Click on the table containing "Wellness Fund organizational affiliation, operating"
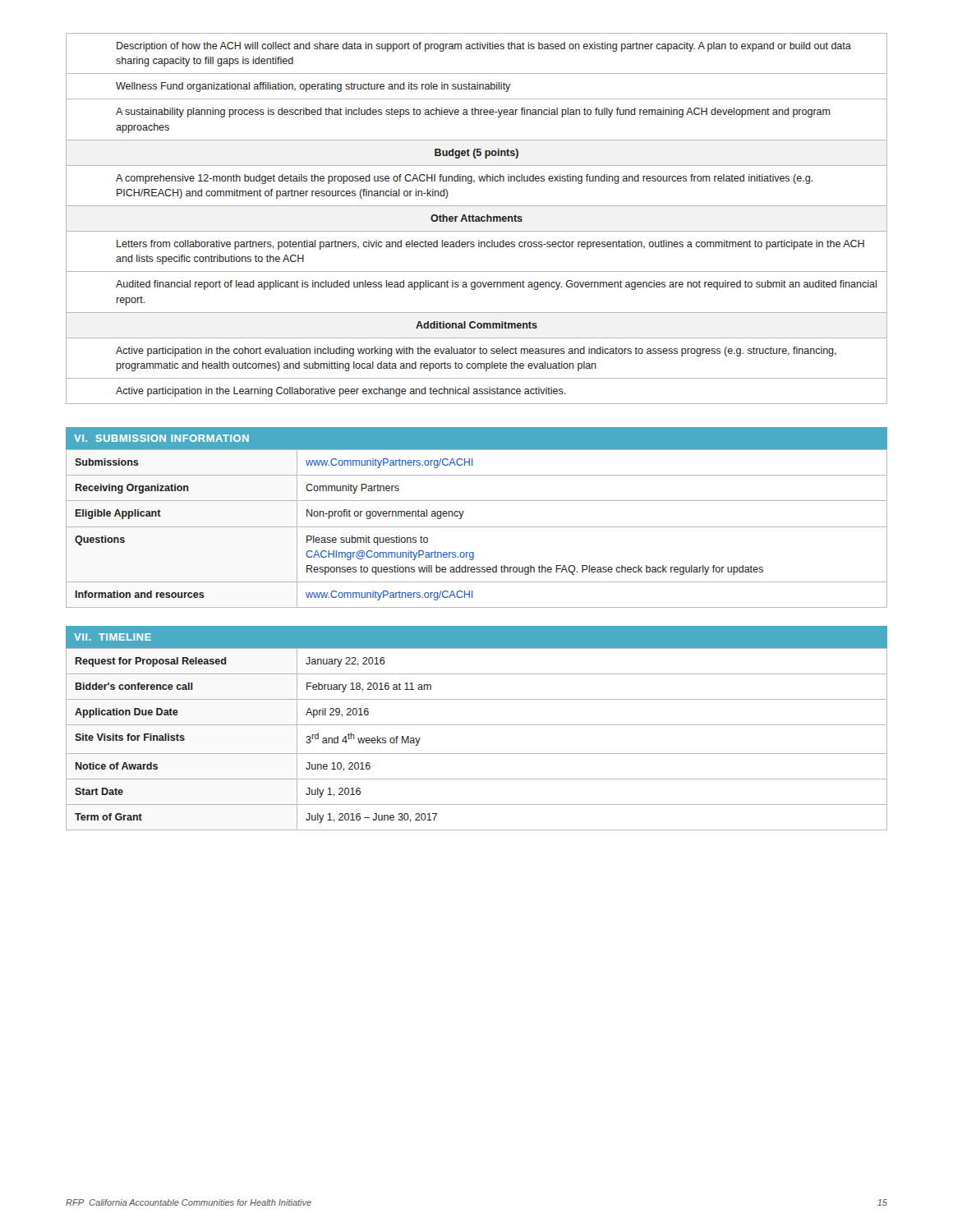Viewport: 953px width, 1232px height. coord(476,219)
